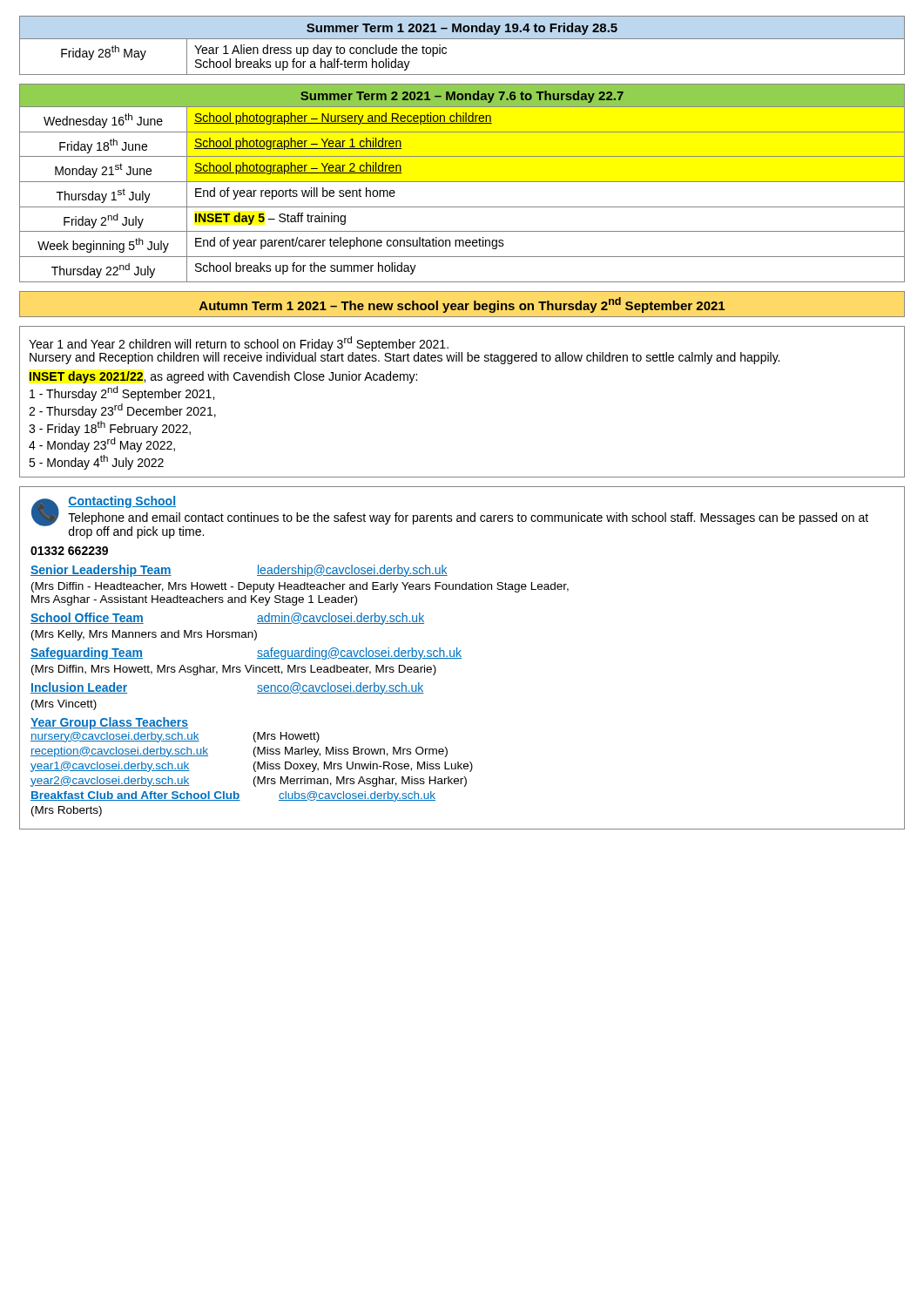924x1307 pixels.
Task: Locate the text block containing "Year 1 and Year 2 children"
Action: click(239, 342)
